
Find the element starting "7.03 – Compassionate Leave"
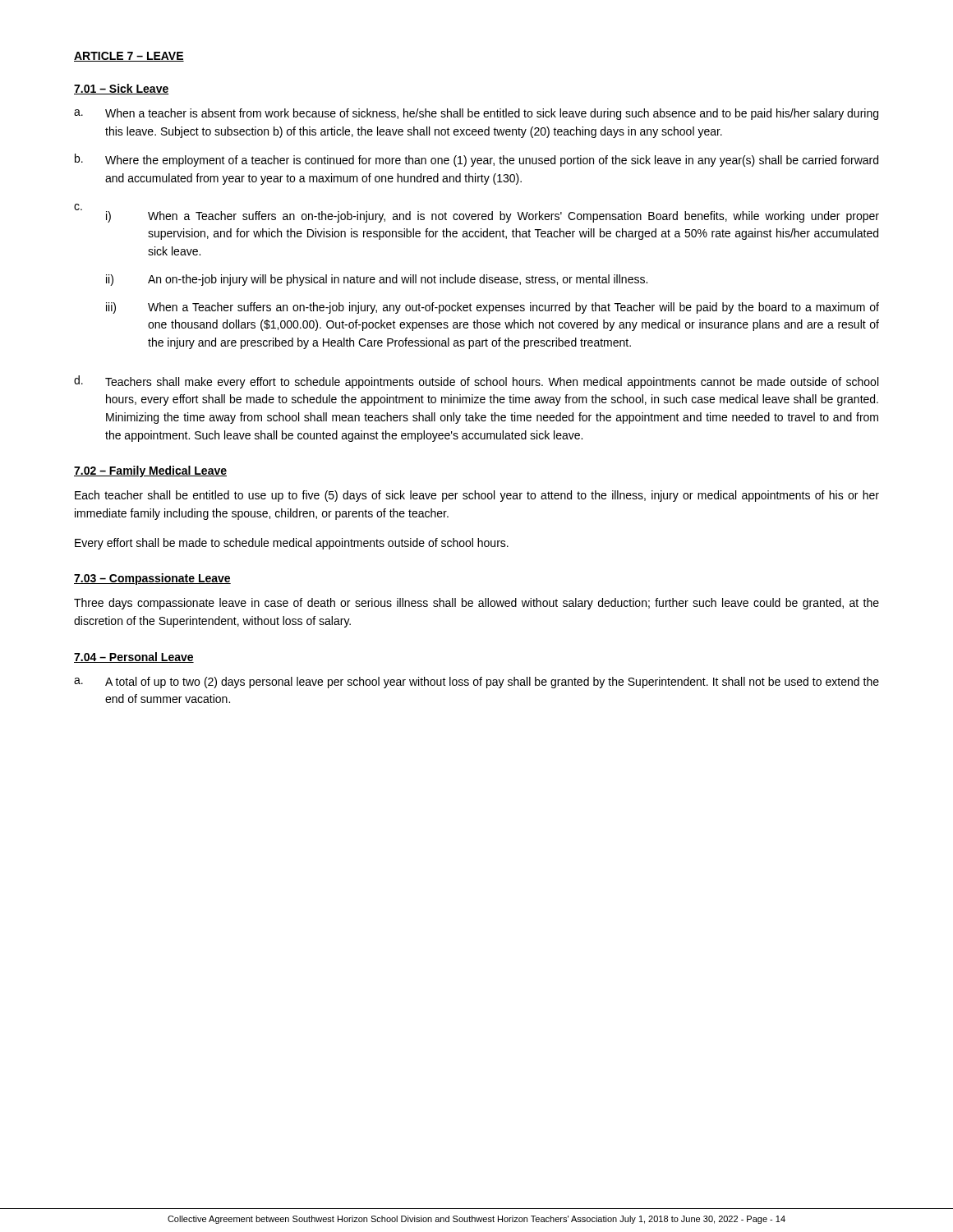[x=152, y=578]
